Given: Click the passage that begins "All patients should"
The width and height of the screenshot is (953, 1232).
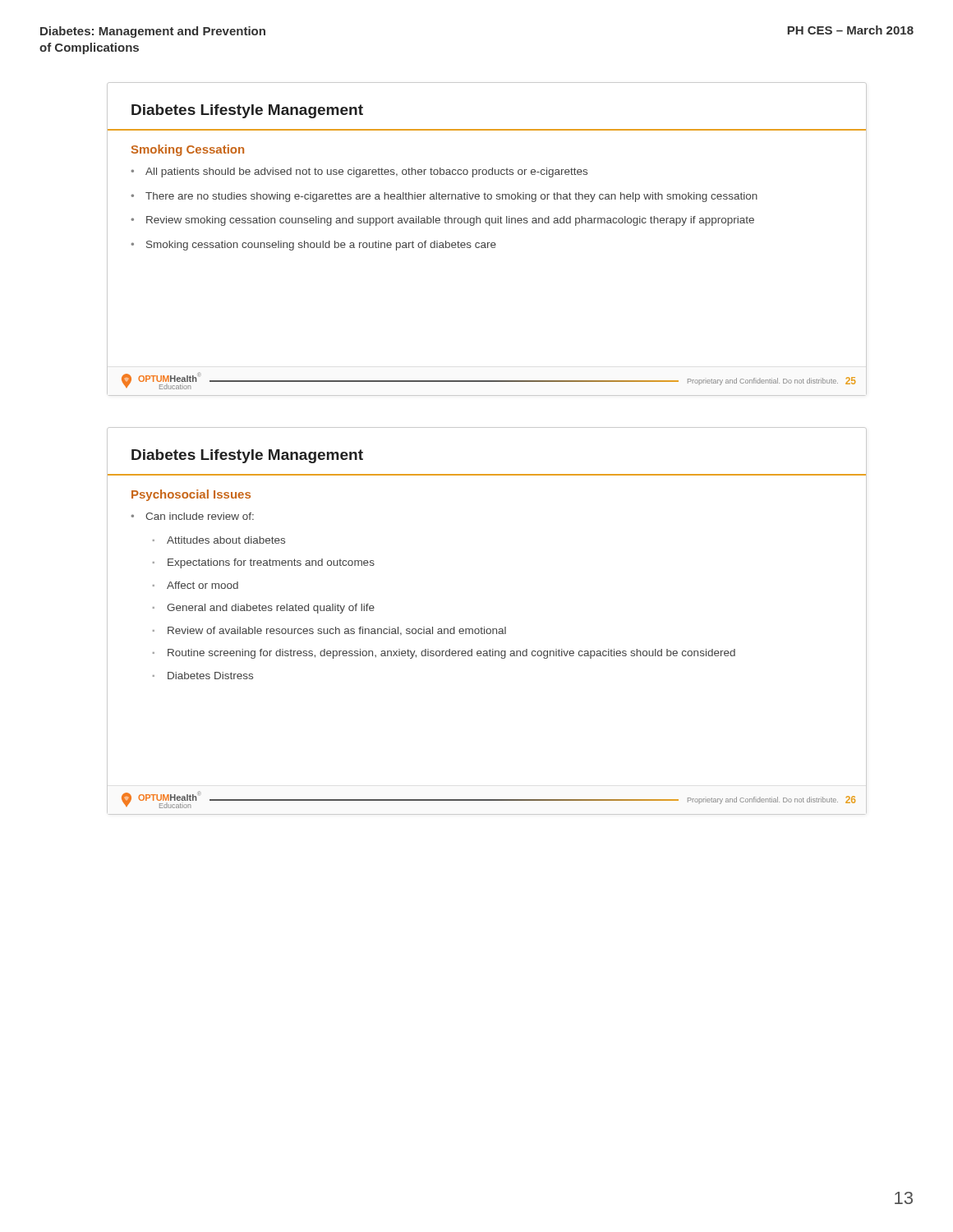Looking at the screenshot, I should tap(367, 171).
